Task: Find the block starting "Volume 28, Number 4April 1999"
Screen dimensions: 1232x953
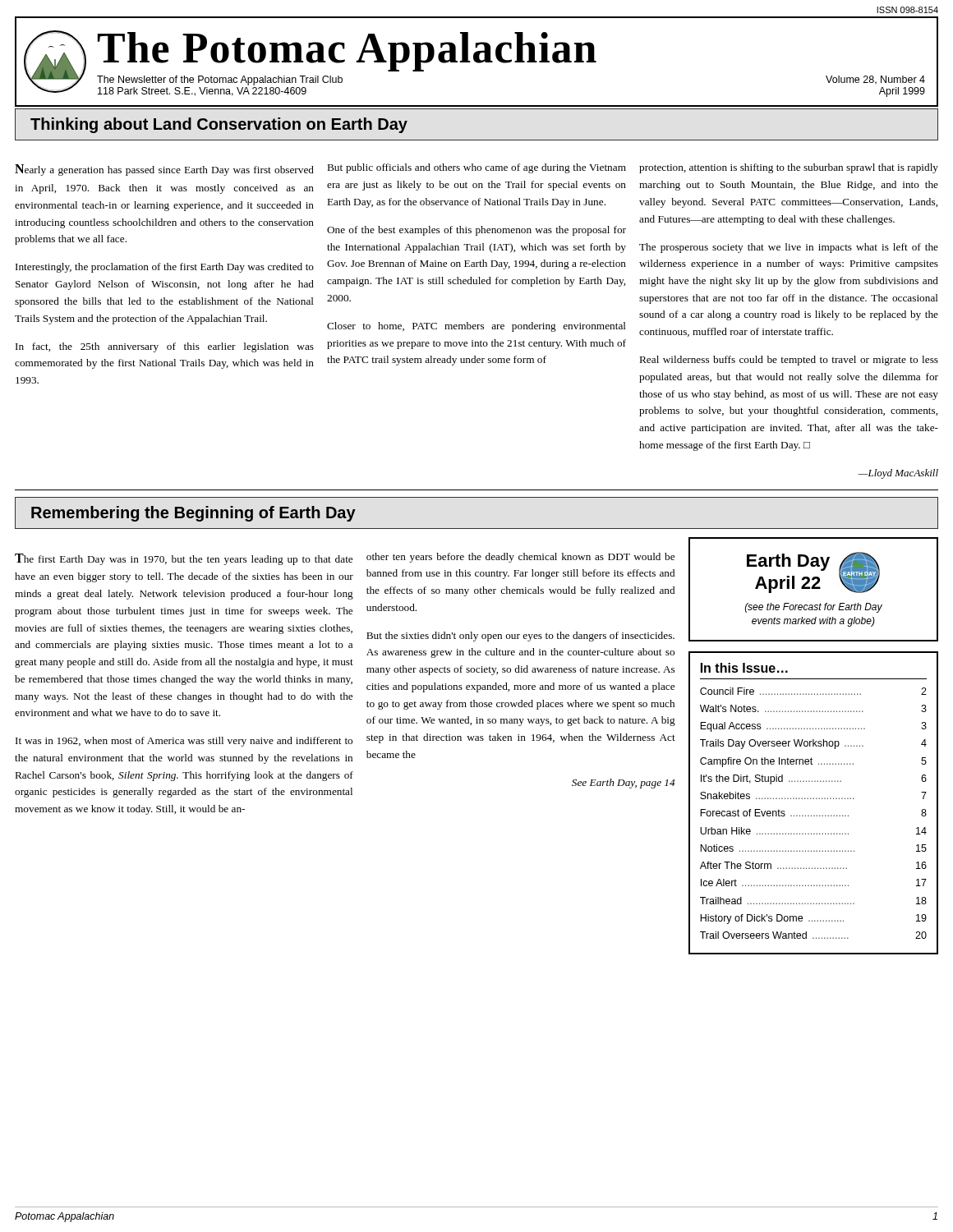Action: [875, 85]
